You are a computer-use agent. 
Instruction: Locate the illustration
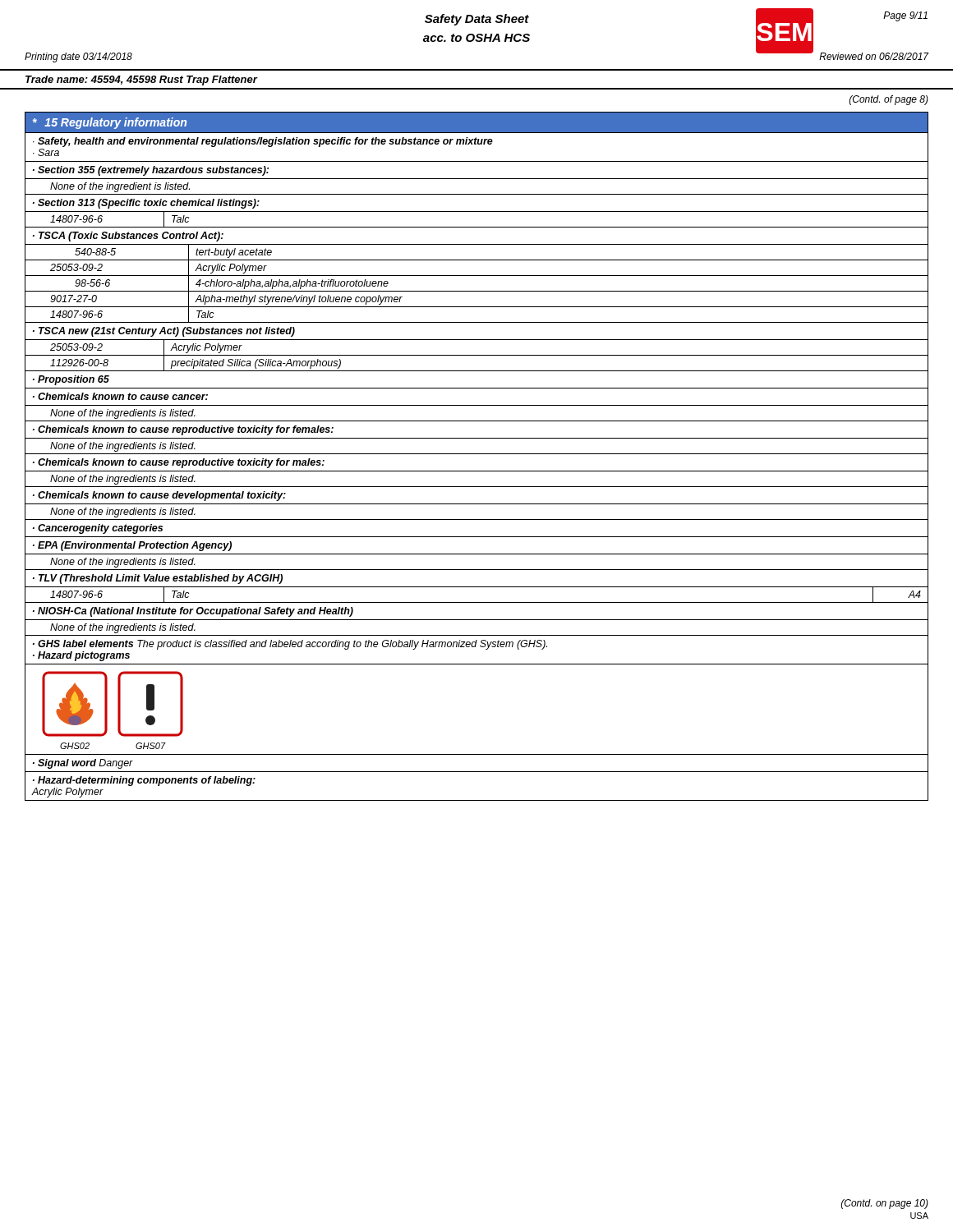(x=476, y=710)
